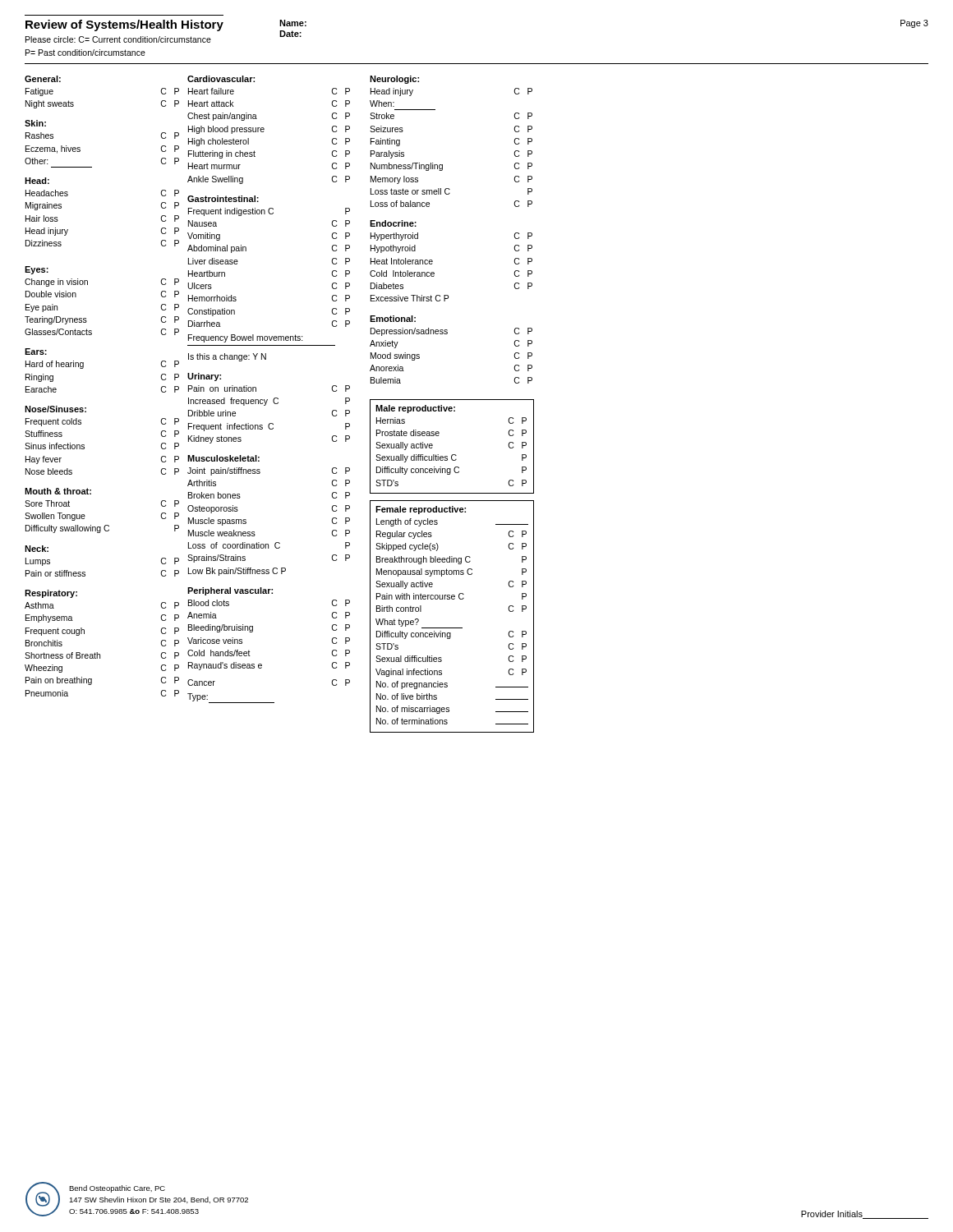This screenshot has height=1232, width=953.
Task: Select the passage starting "Change in visionCP"
Action: (52, 282)
